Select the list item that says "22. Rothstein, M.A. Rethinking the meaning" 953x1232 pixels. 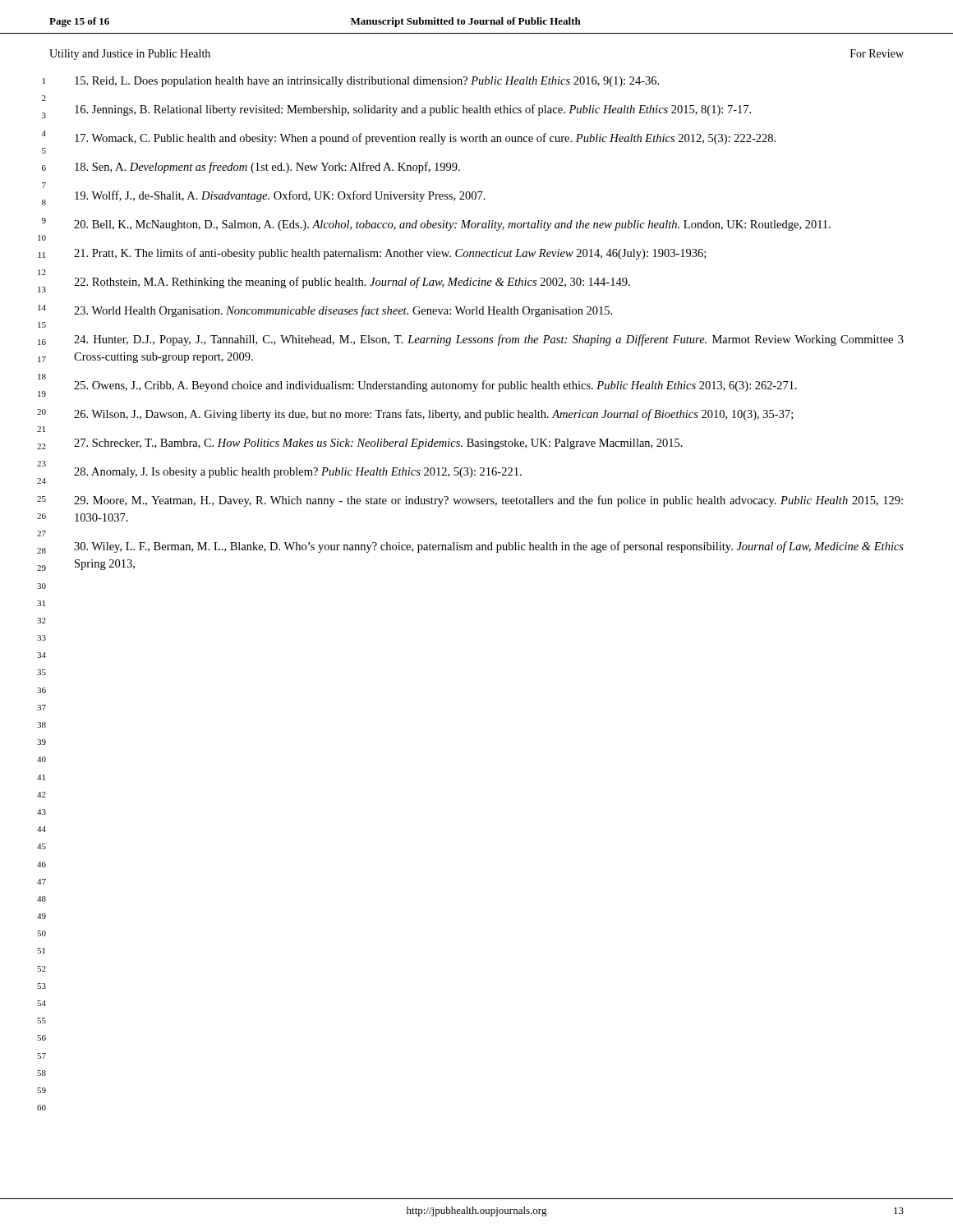pyautogui.click(x=352, y=282)
